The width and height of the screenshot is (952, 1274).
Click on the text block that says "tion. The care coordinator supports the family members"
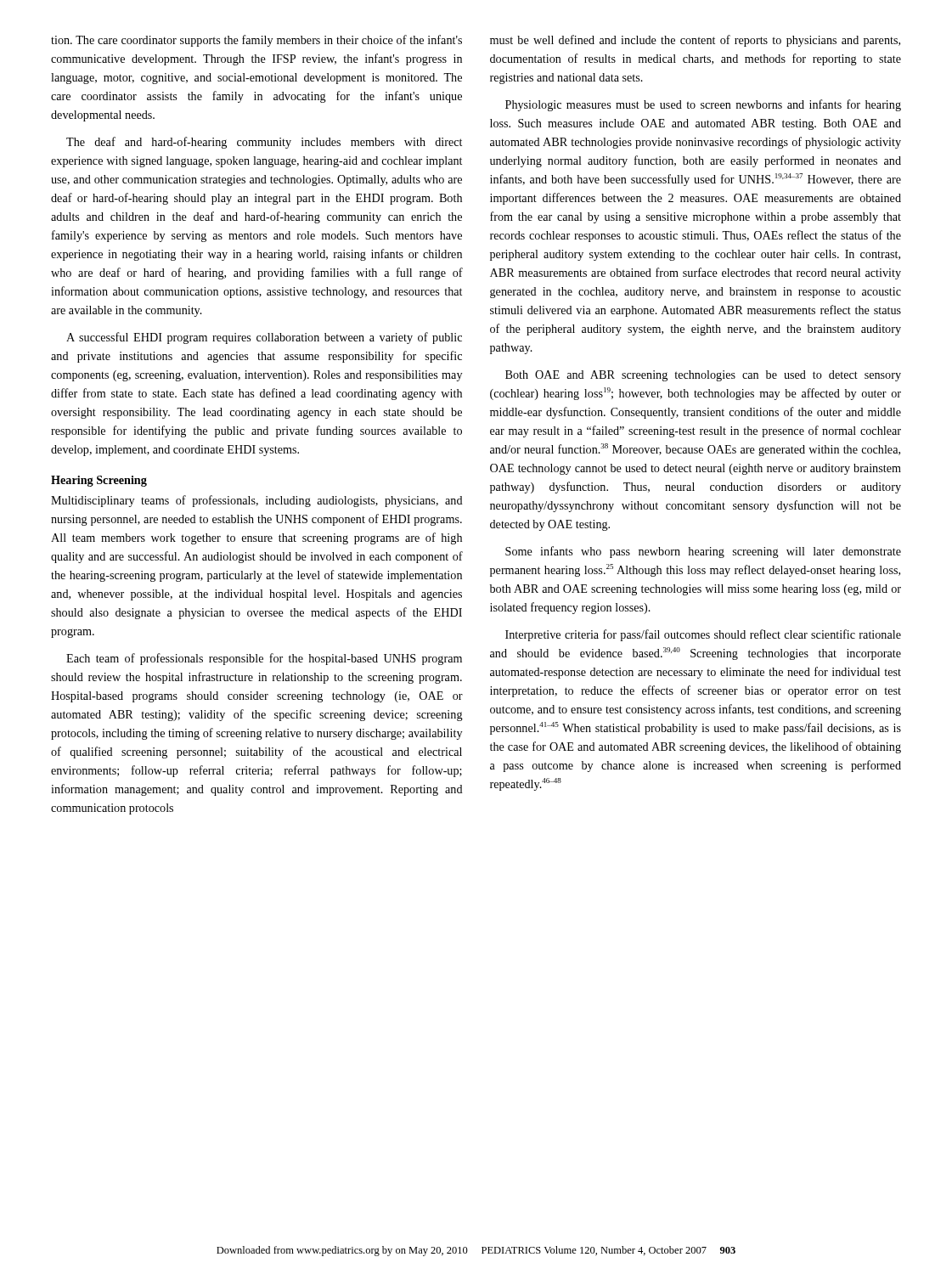(257, 245)
